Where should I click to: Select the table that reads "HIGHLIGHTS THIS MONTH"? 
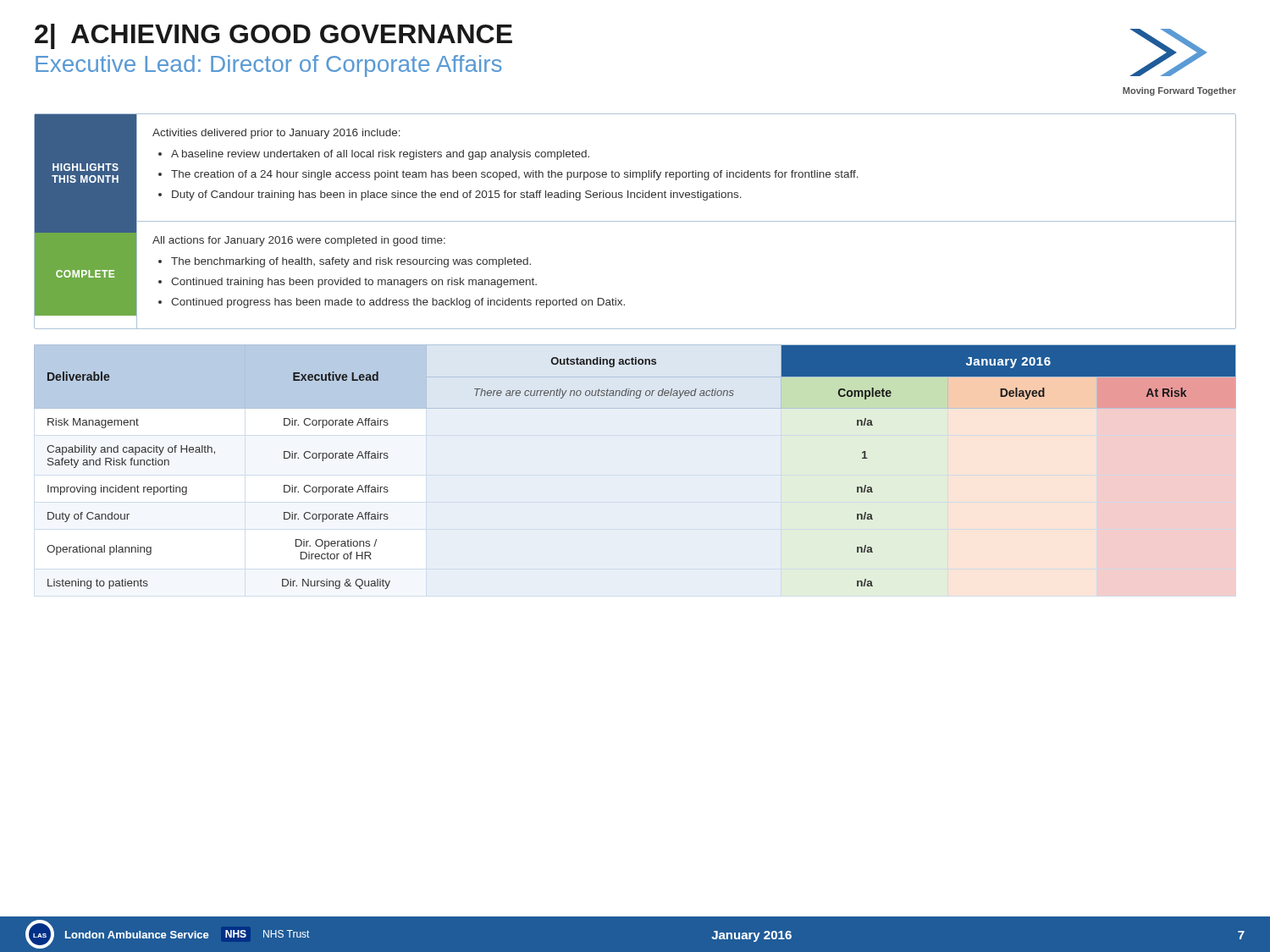click(635, 221)
